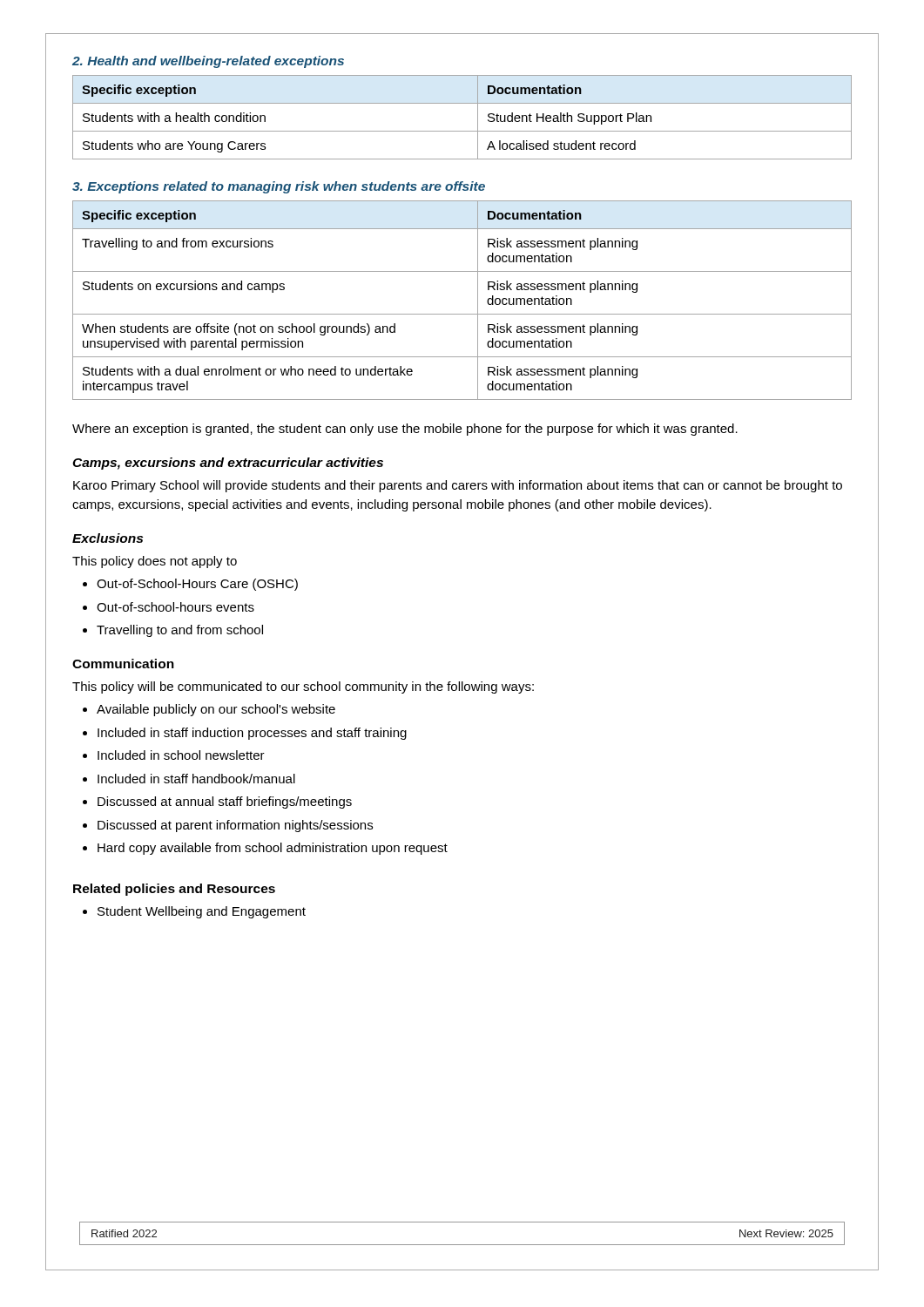Find the list item with the text "Available publicly on our school's website"

pyautogui.click(x=216, y=709)
